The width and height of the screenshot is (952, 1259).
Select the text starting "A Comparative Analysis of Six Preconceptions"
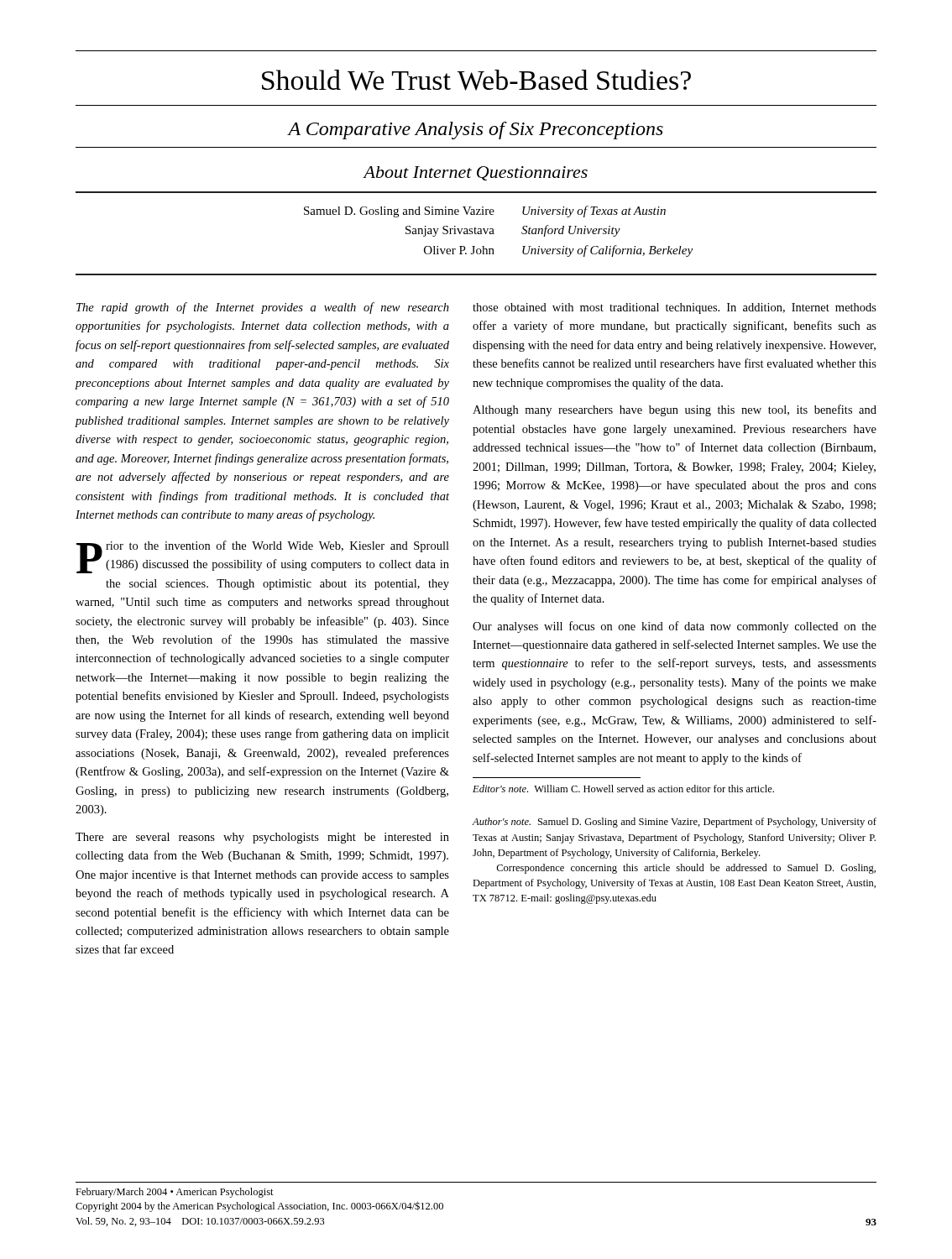tap(476, 129)
